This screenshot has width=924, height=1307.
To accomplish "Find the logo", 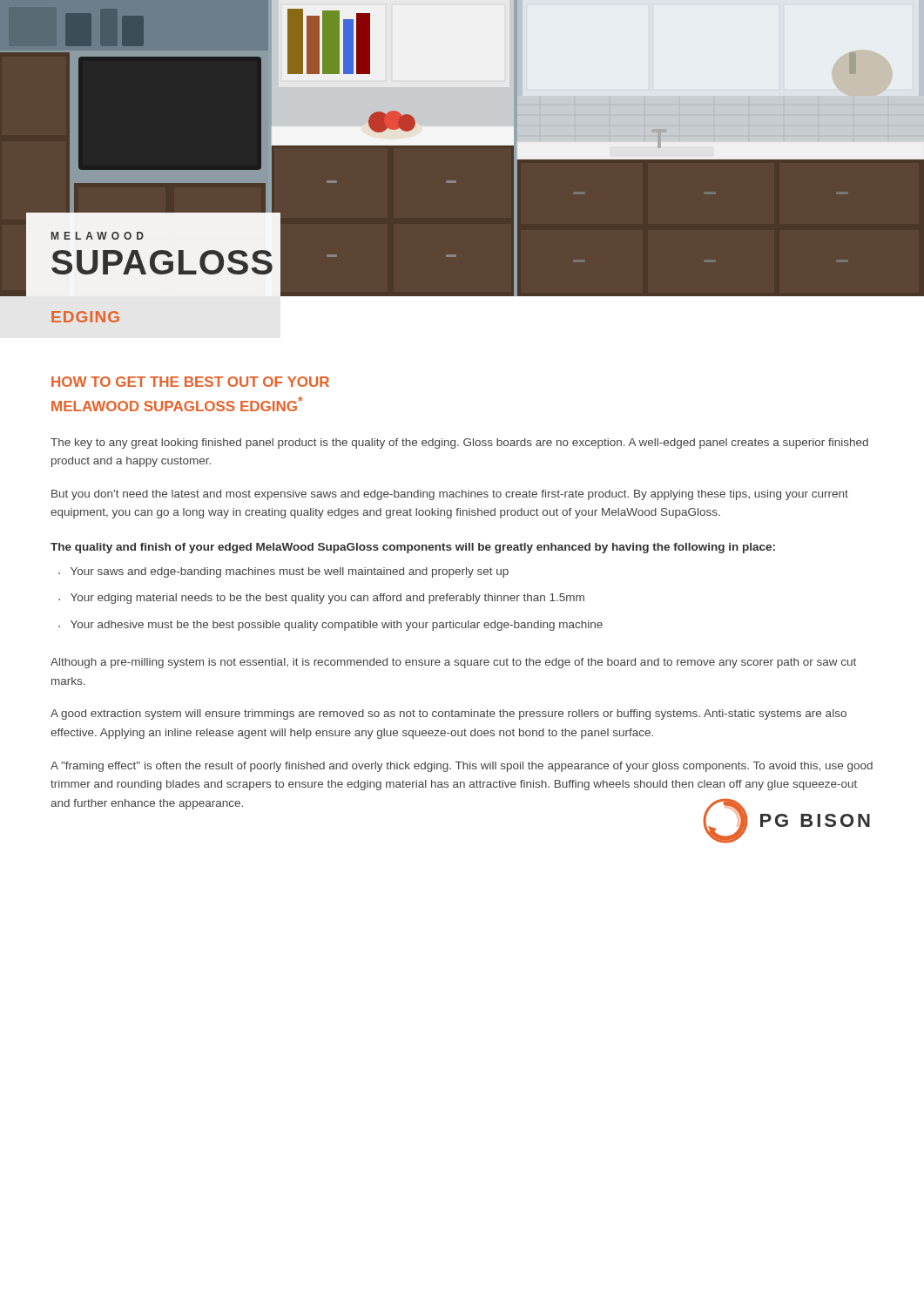I will [x=788, y=821].
